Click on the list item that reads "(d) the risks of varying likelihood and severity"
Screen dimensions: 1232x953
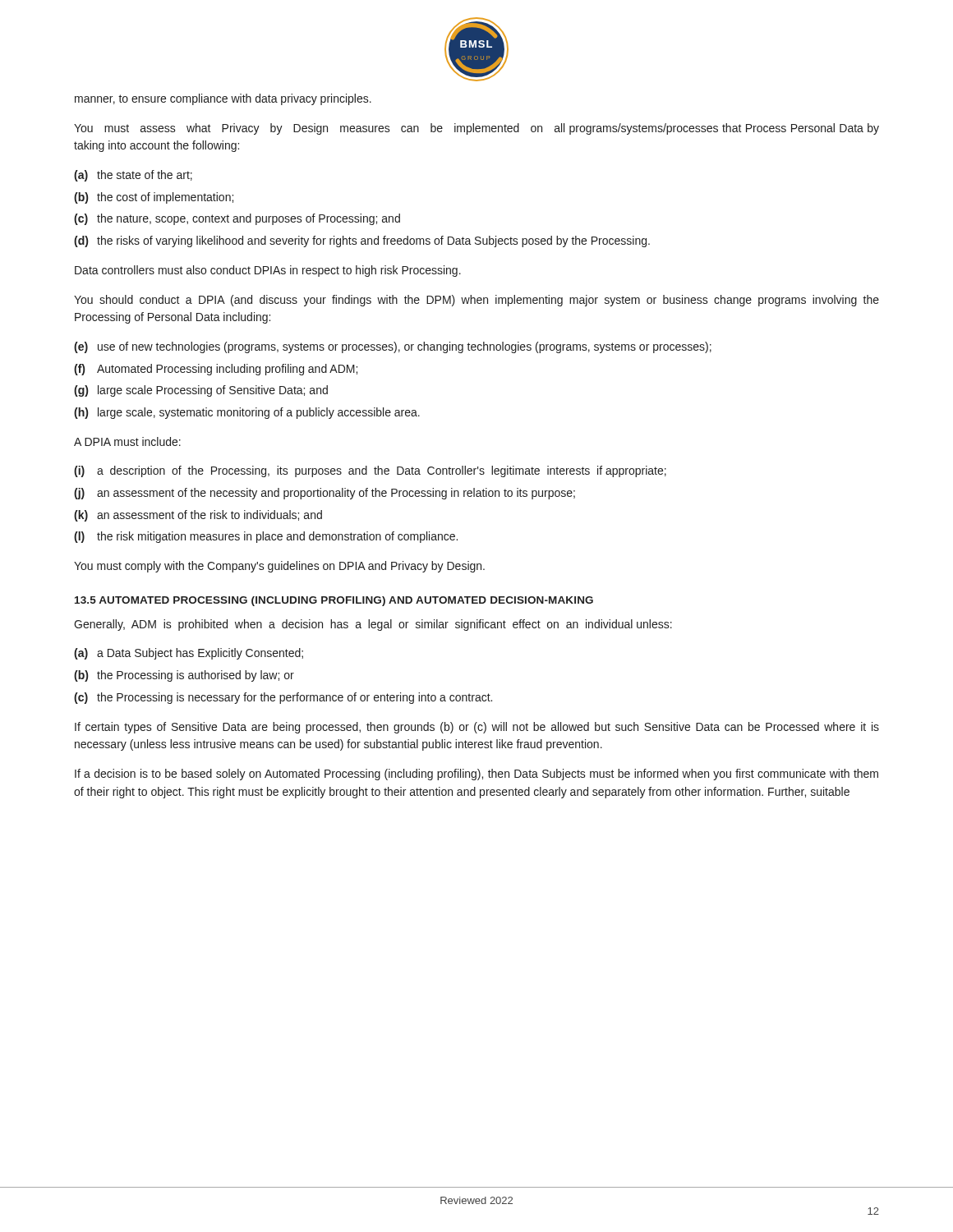476,241
